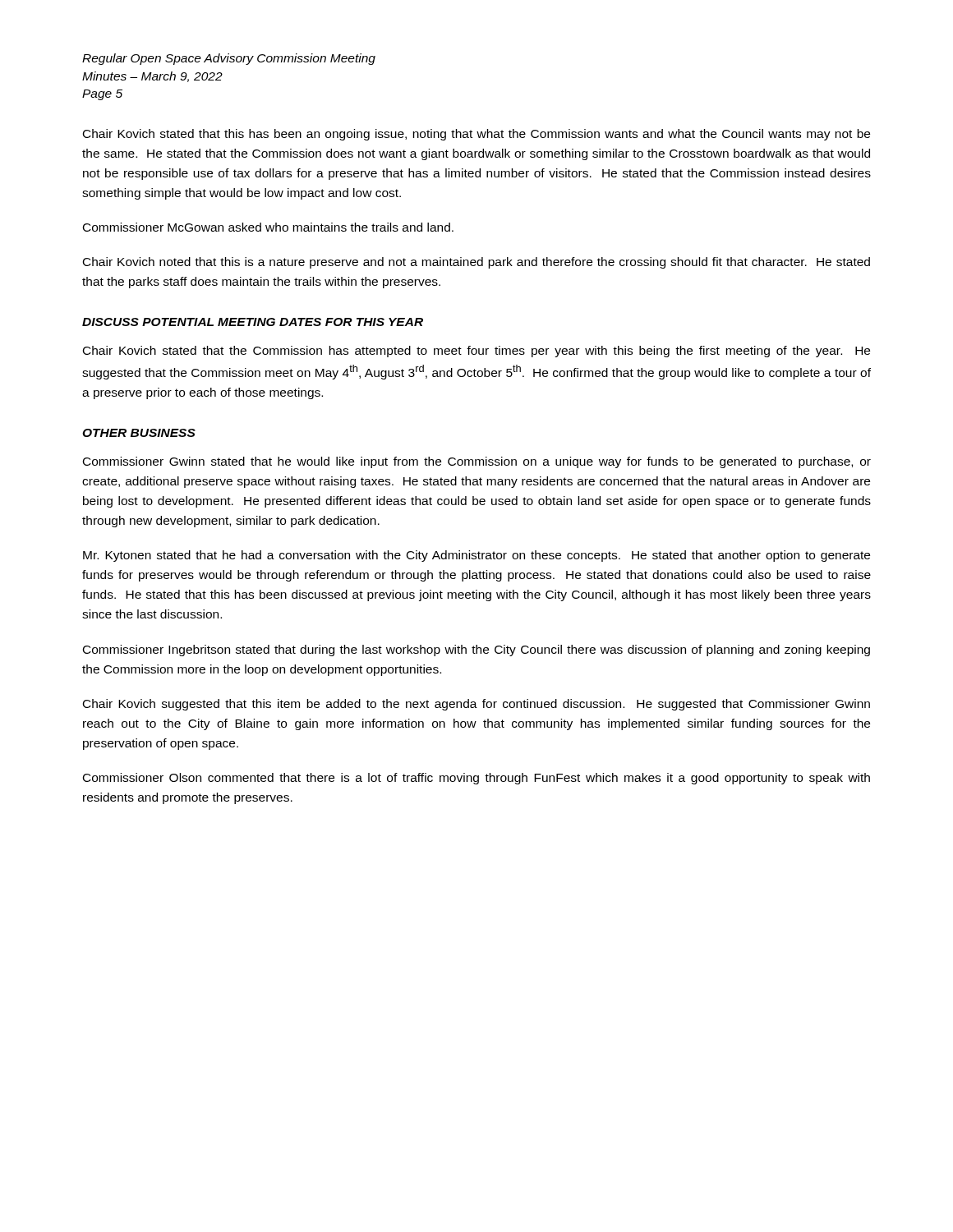Click the passage that begins "Commissioner McGowan asked who maintains"
953x1232 pixels.
pyautogui.click(x=268, y=227)
